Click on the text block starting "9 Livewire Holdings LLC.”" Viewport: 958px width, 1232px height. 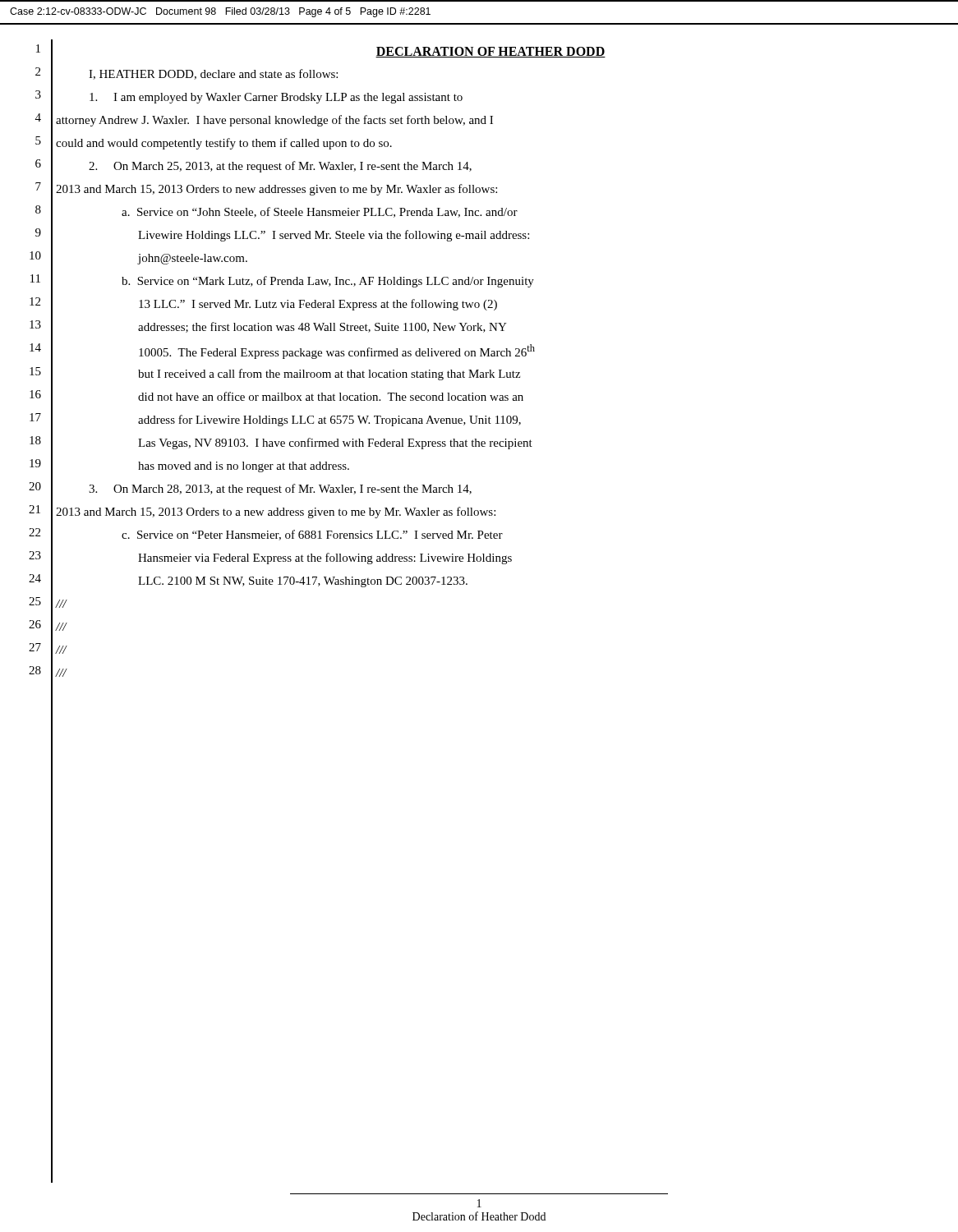coord(479,234)
